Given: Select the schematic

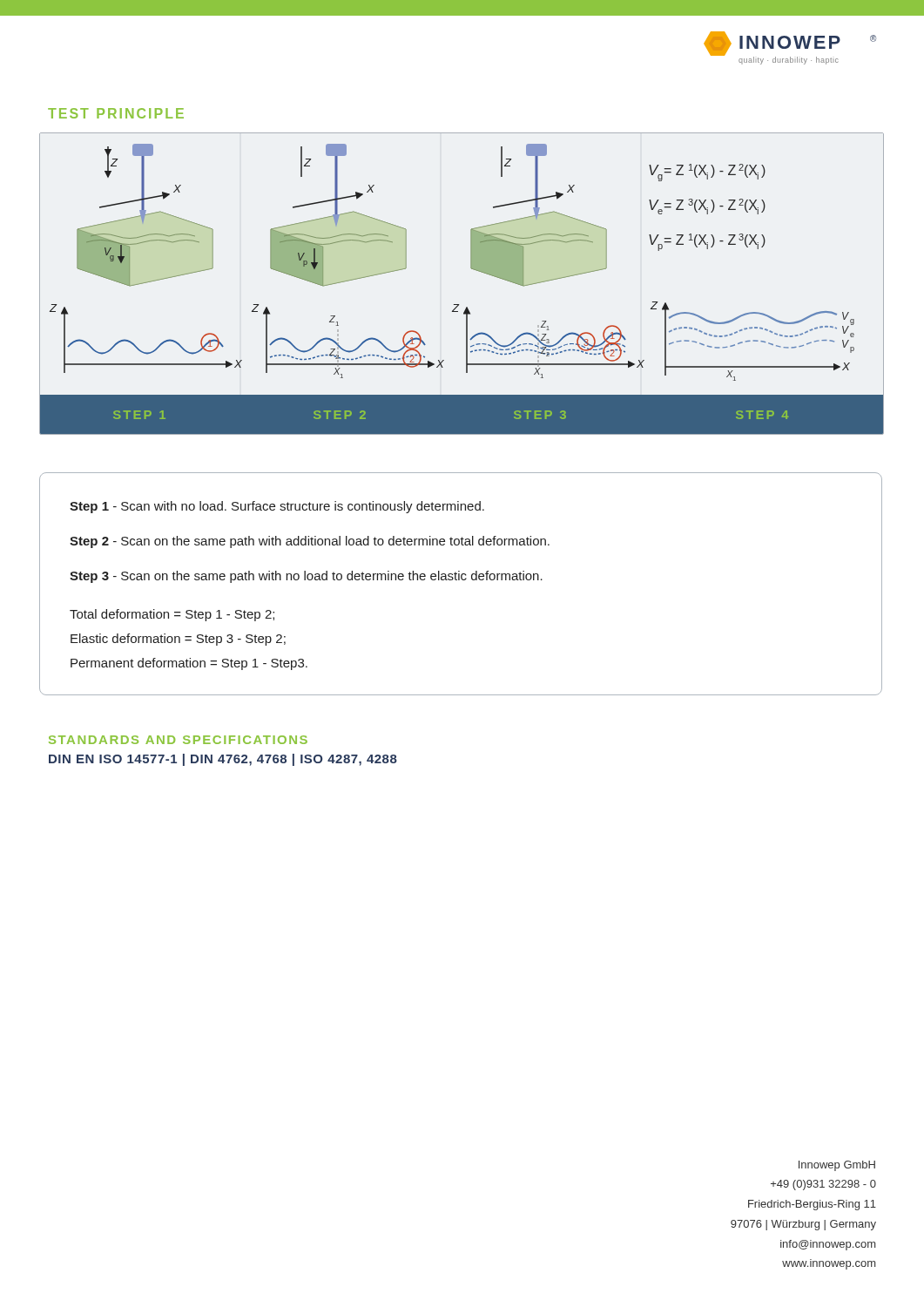Looking at the screenshot, I should [x=462, y=284].
